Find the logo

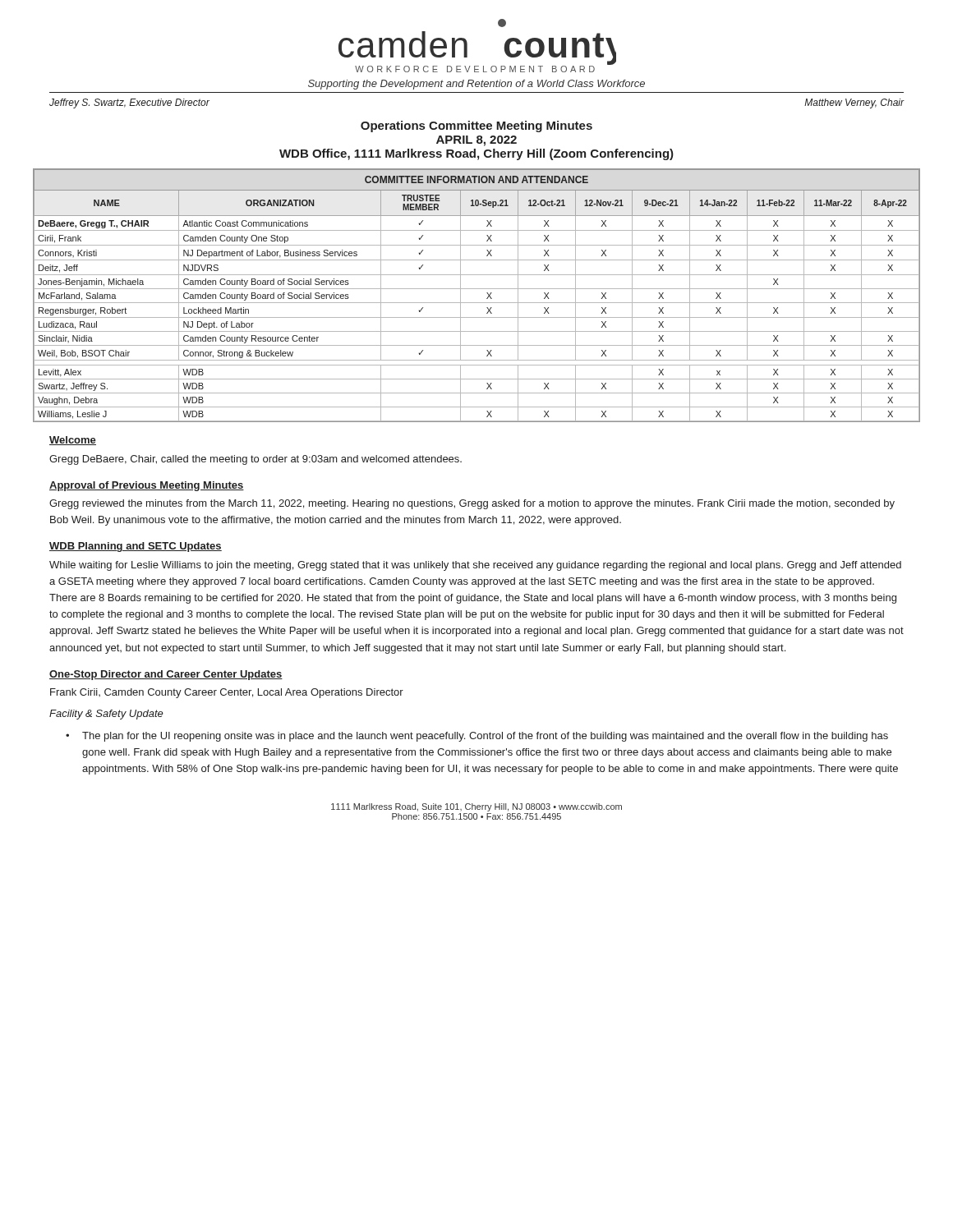point(476,37)
